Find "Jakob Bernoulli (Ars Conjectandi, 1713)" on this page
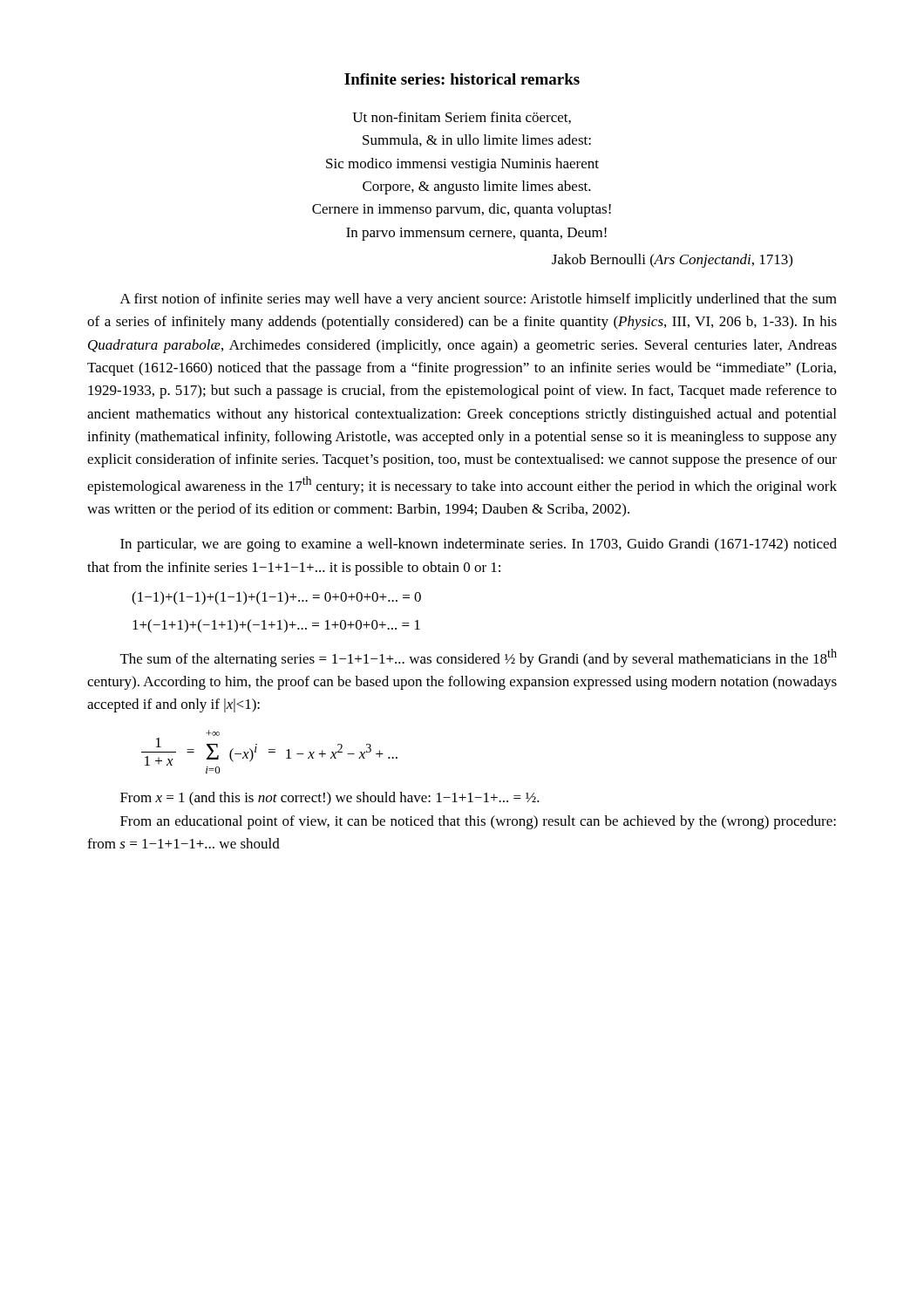924x1308 pixels. tap(672, 259)
